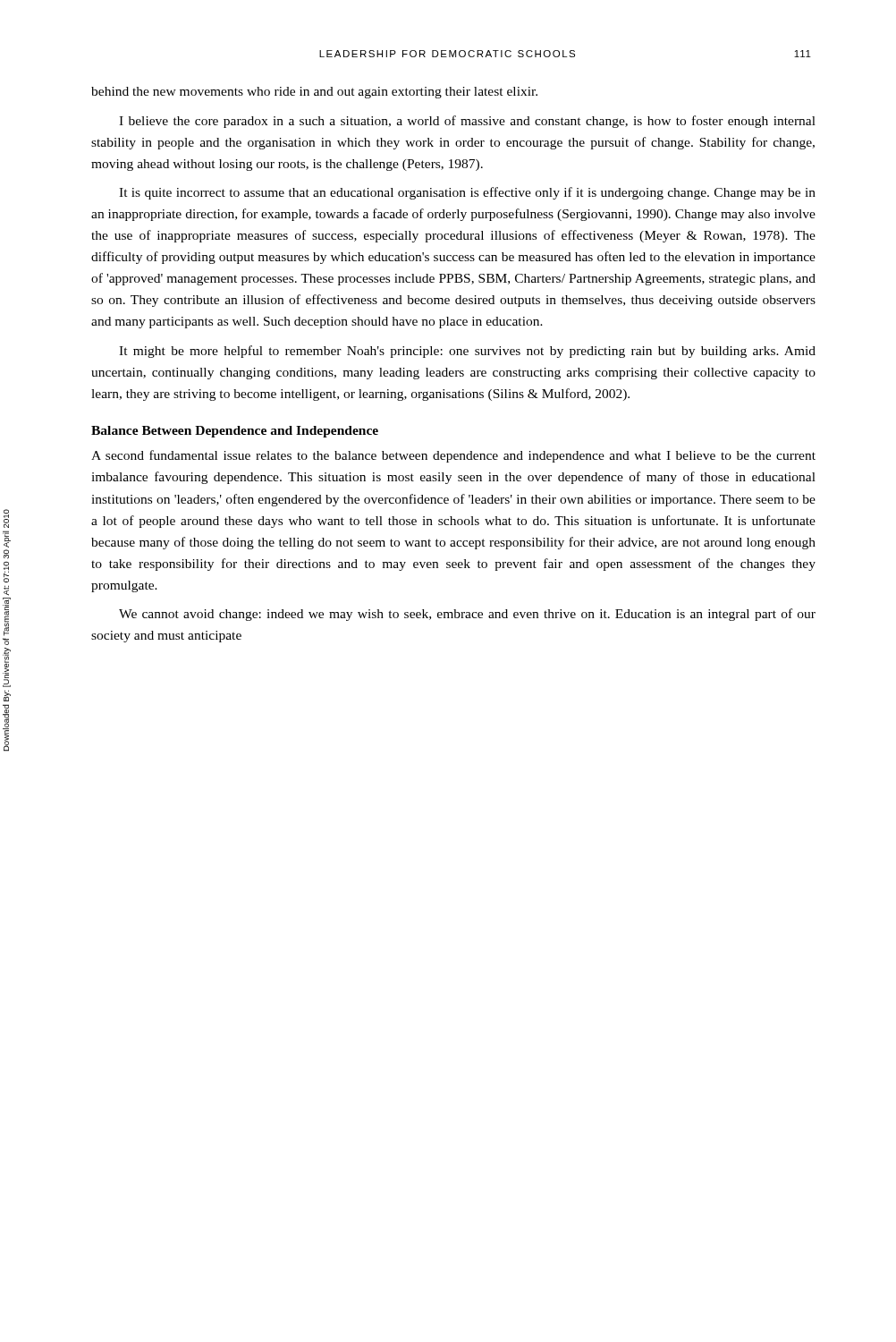Where is the passage that starts "It might be more helpful"?
Viewport: 896px width, 1342px height.
point(453,371)
